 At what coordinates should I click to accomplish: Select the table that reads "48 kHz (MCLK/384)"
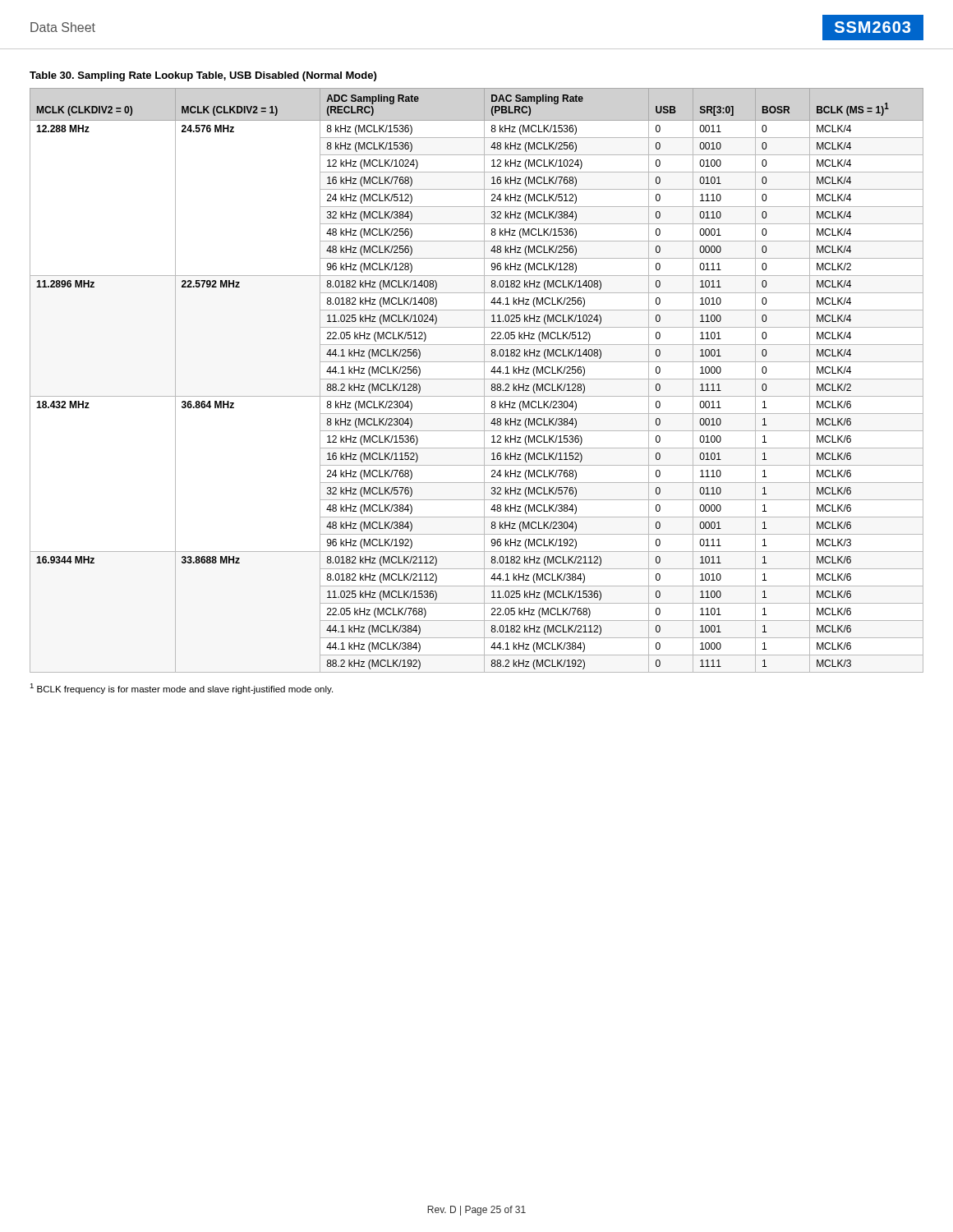click(x=476, y=380)
